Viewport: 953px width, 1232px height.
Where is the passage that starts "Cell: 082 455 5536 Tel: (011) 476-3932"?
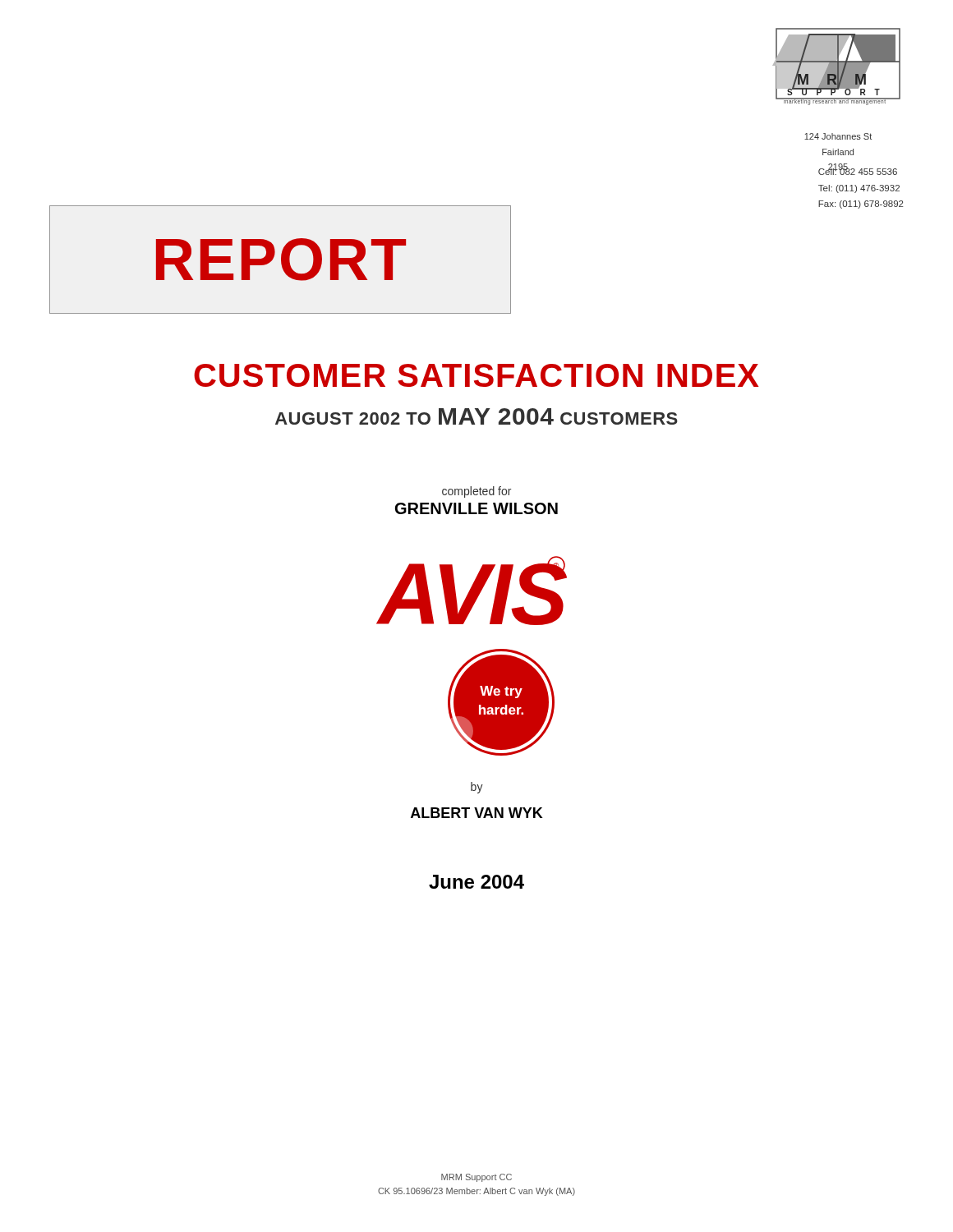click(861, 188)
